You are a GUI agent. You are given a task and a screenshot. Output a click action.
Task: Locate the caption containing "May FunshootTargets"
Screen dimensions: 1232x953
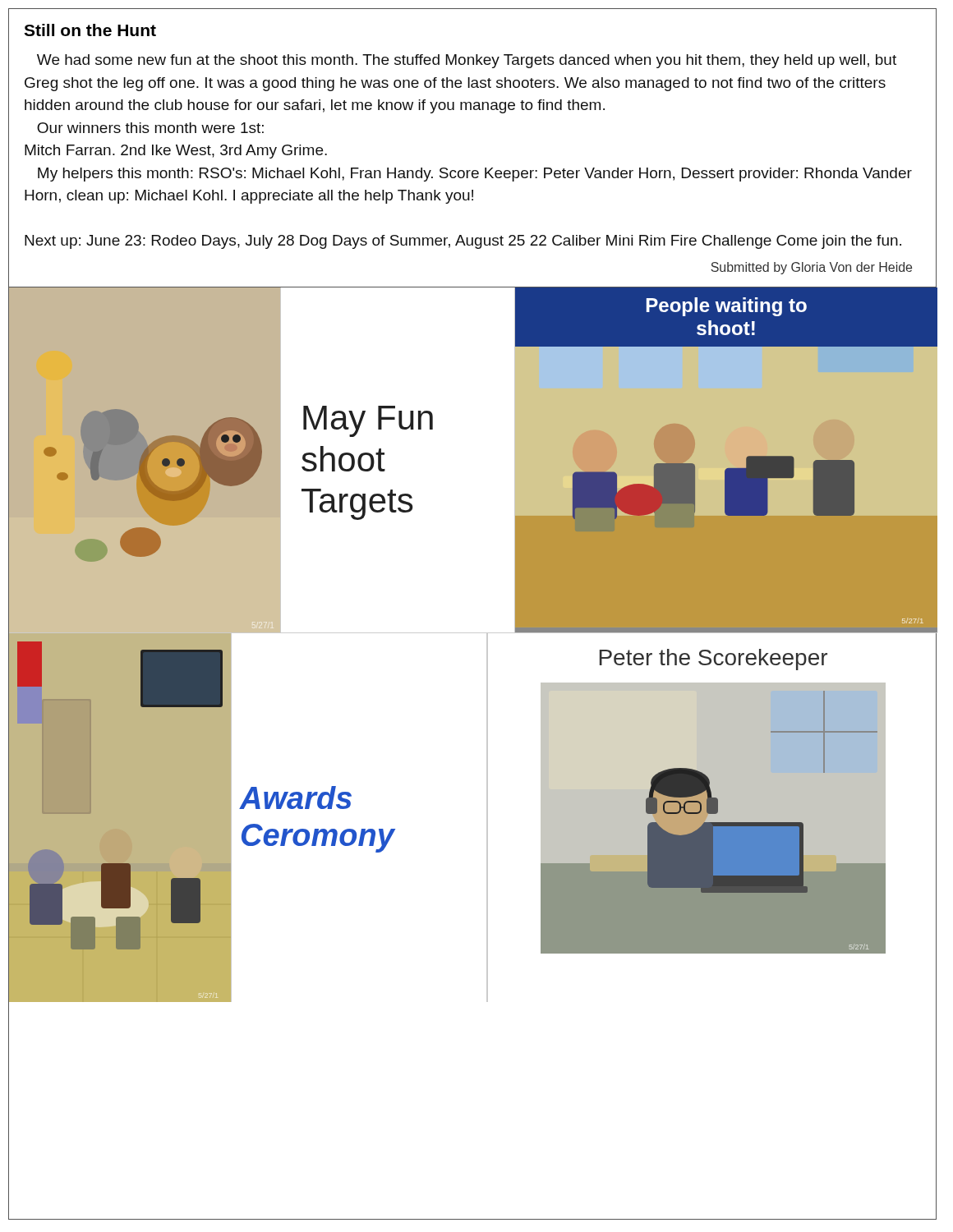[368, 460]
